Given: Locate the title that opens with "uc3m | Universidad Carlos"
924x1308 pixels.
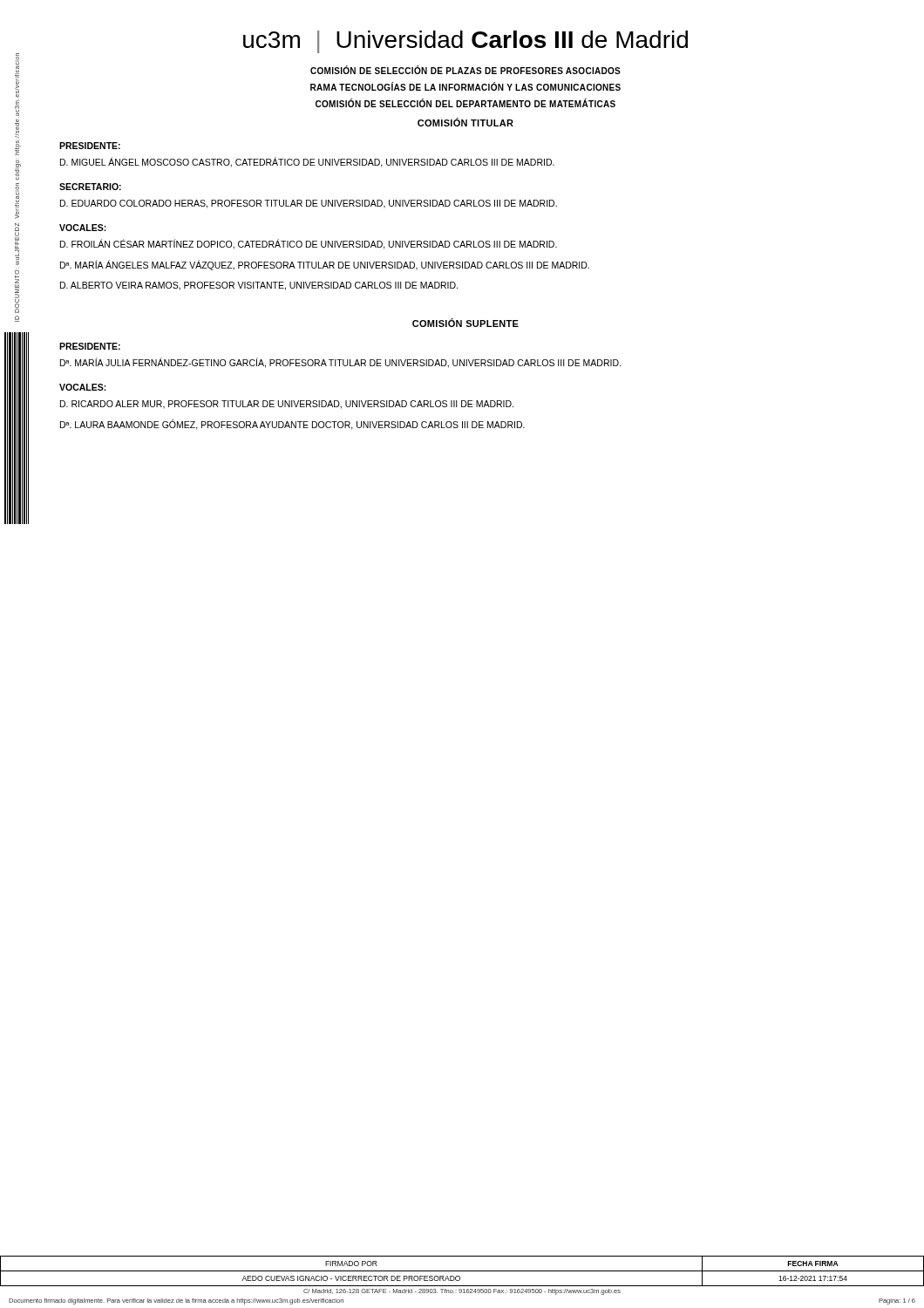Looking at the screenshot, I should coord(465,40).
